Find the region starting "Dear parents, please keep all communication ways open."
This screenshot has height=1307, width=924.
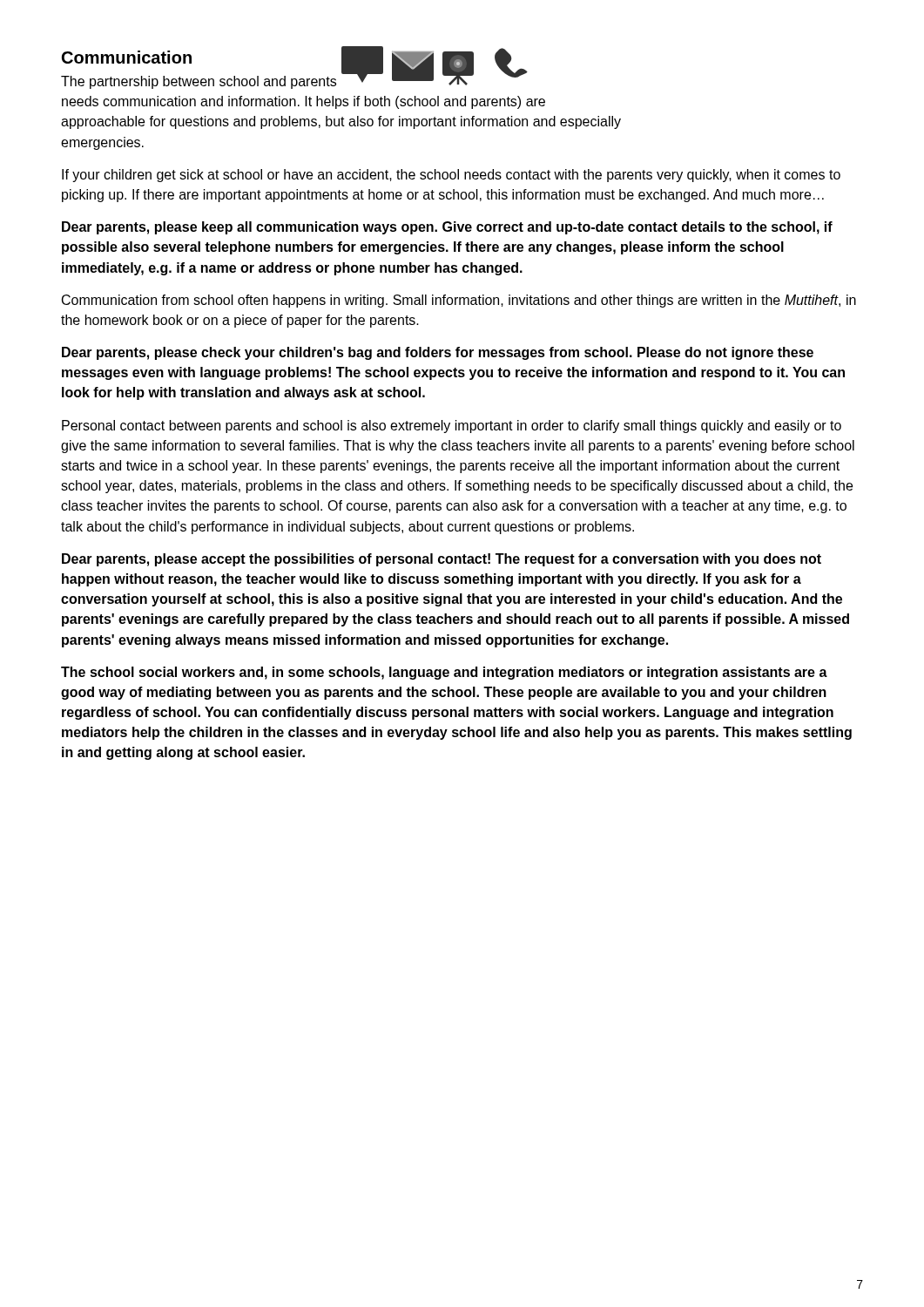[447, 247]
